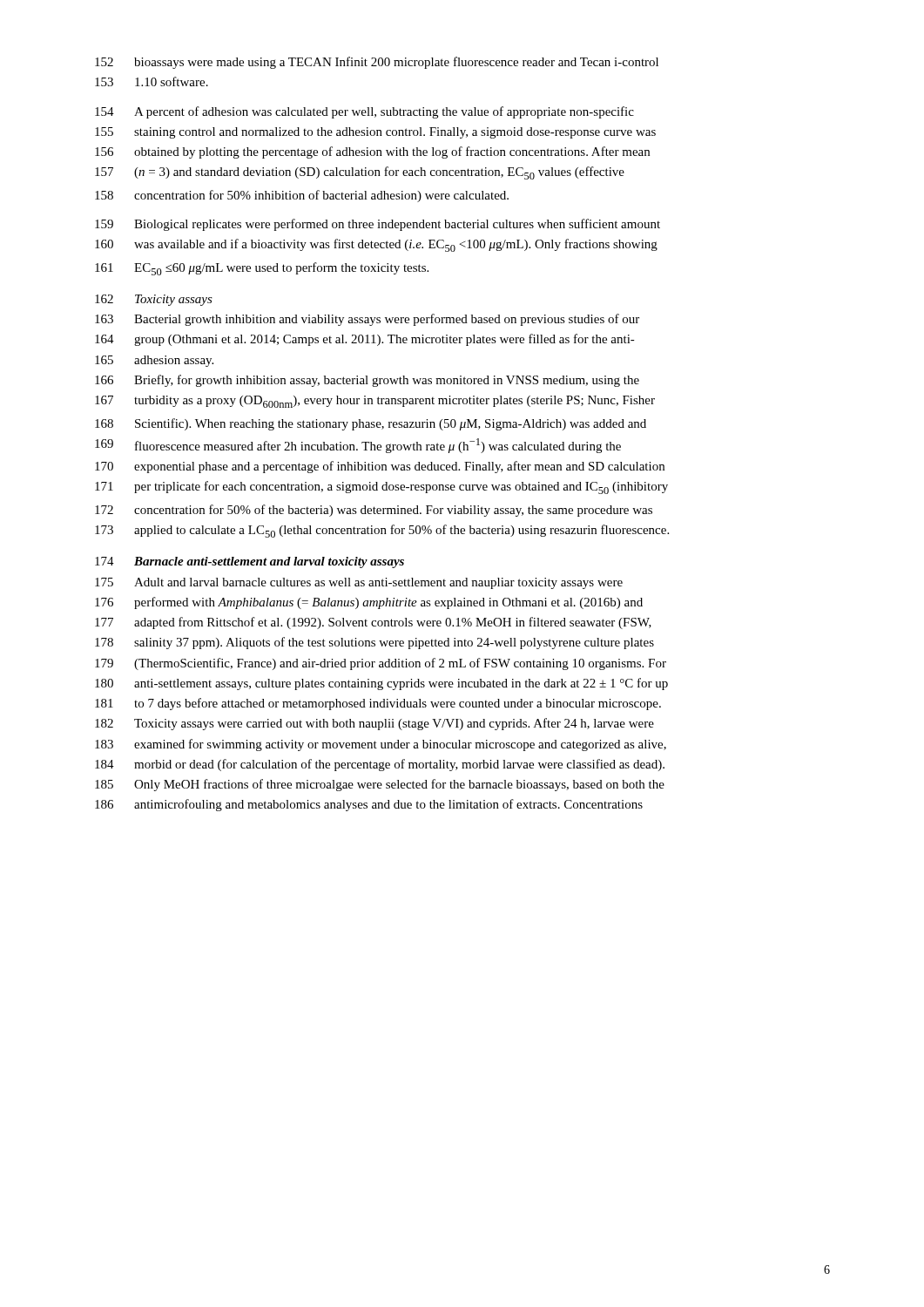The image size is (924, 1307).
Task: Click on the block starting "165 adhesion assay."
Action: tap(154, 361)
